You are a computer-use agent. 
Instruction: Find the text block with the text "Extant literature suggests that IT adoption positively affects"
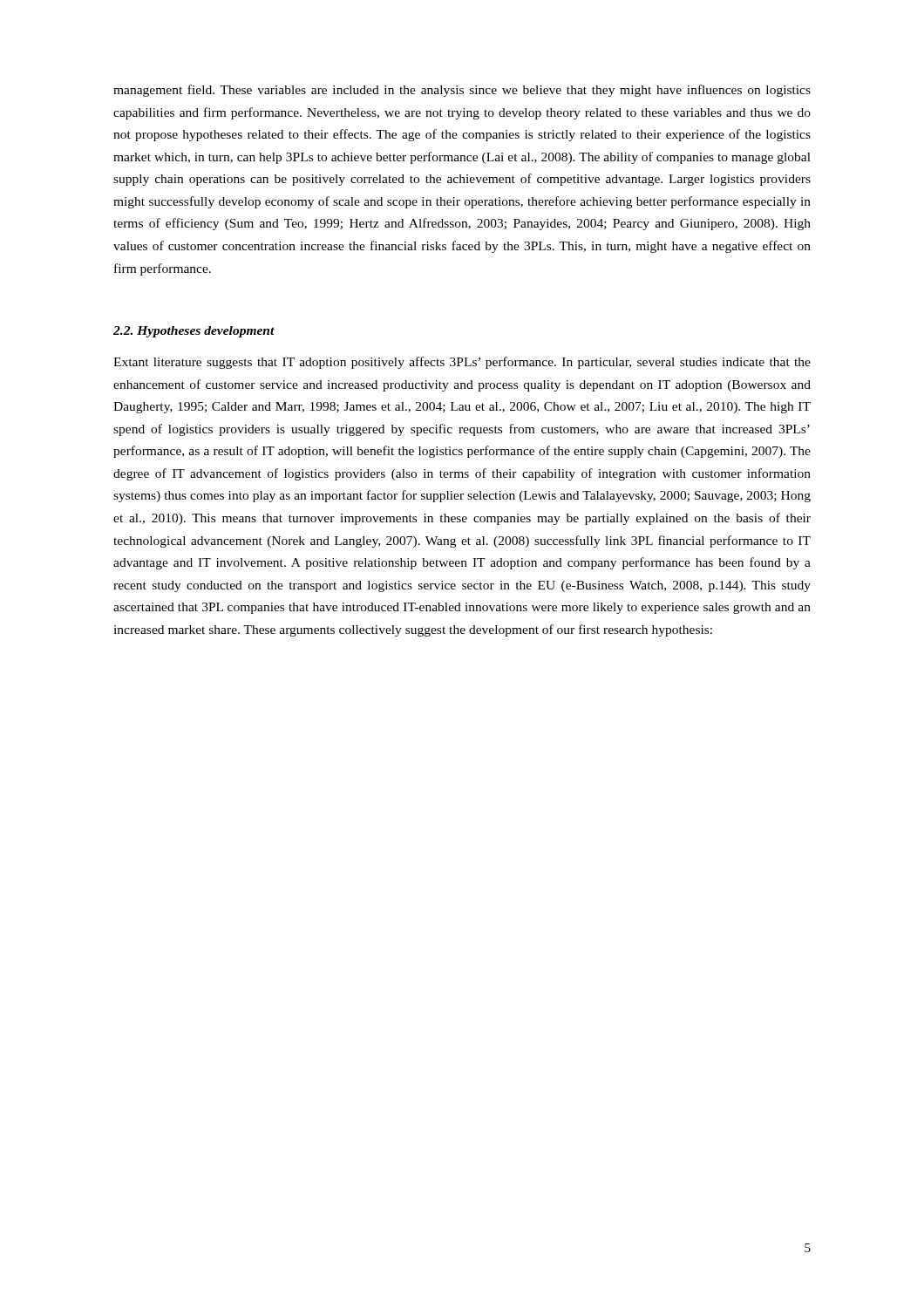click(x=462, y=495)
